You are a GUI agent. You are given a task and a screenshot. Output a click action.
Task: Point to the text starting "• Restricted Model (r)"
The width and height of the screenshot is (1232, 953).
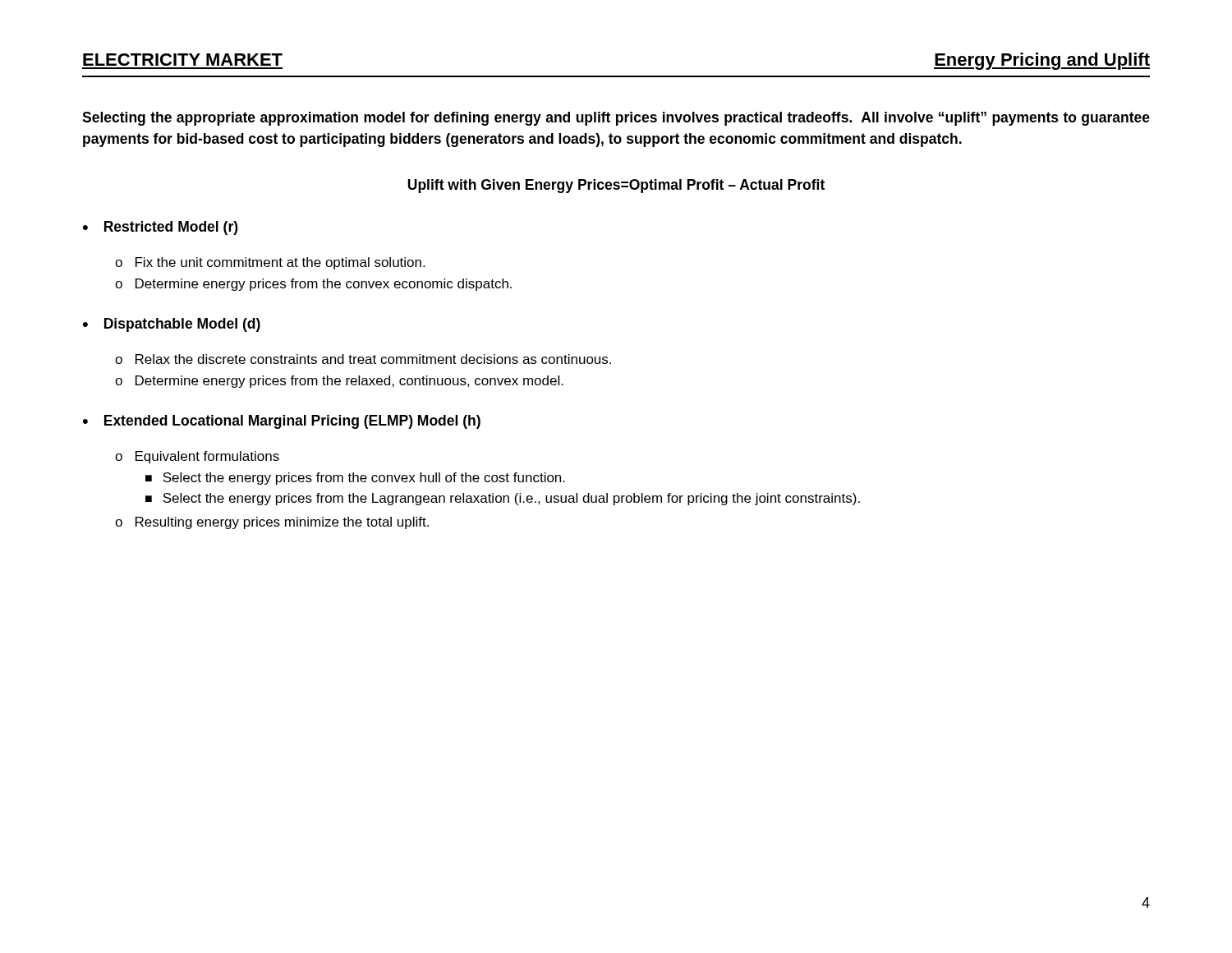pyautogui.click(x=160, y=228)
